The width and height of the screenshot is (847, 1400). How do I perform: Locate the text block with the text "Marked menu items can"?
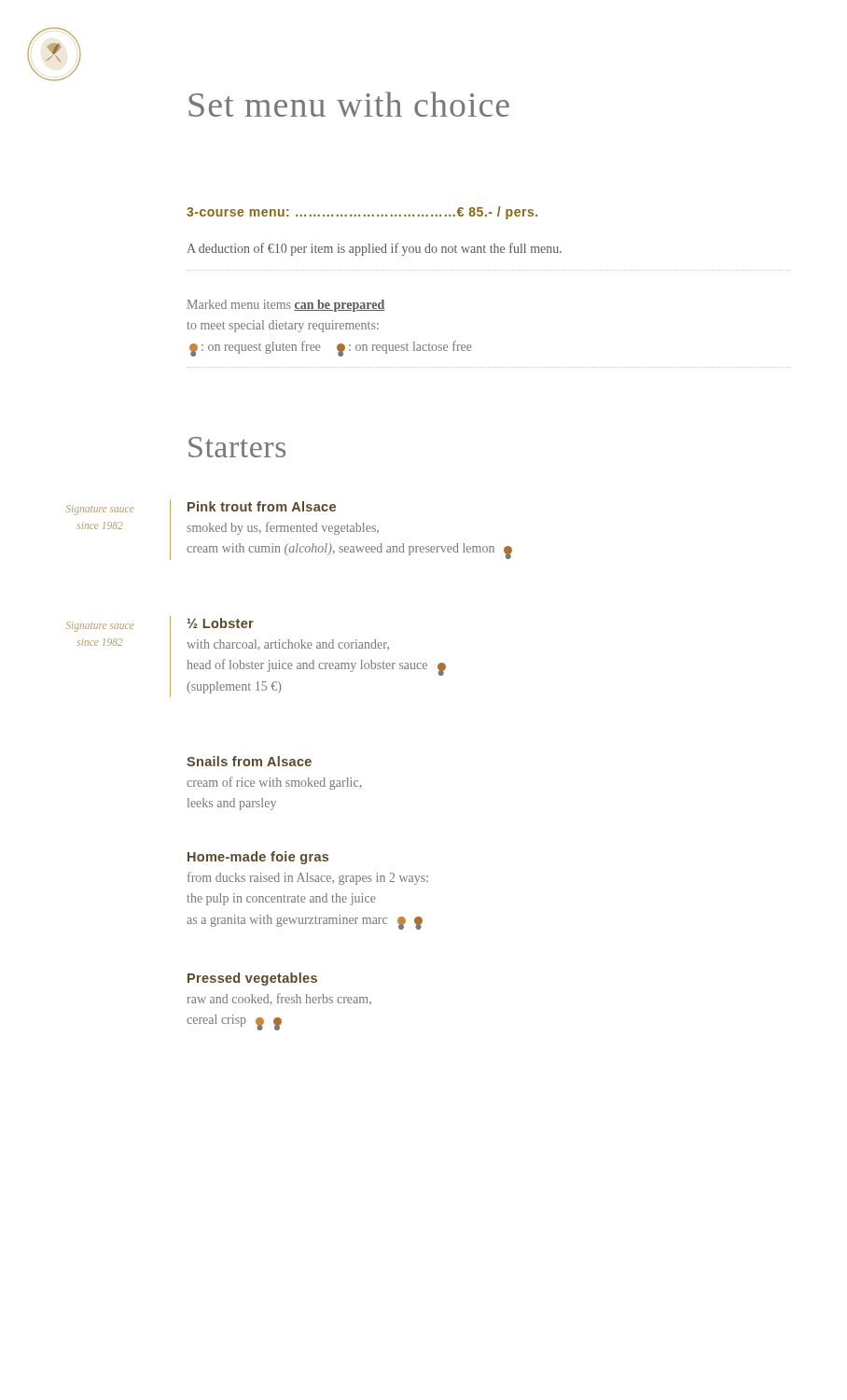pos(286,306)
